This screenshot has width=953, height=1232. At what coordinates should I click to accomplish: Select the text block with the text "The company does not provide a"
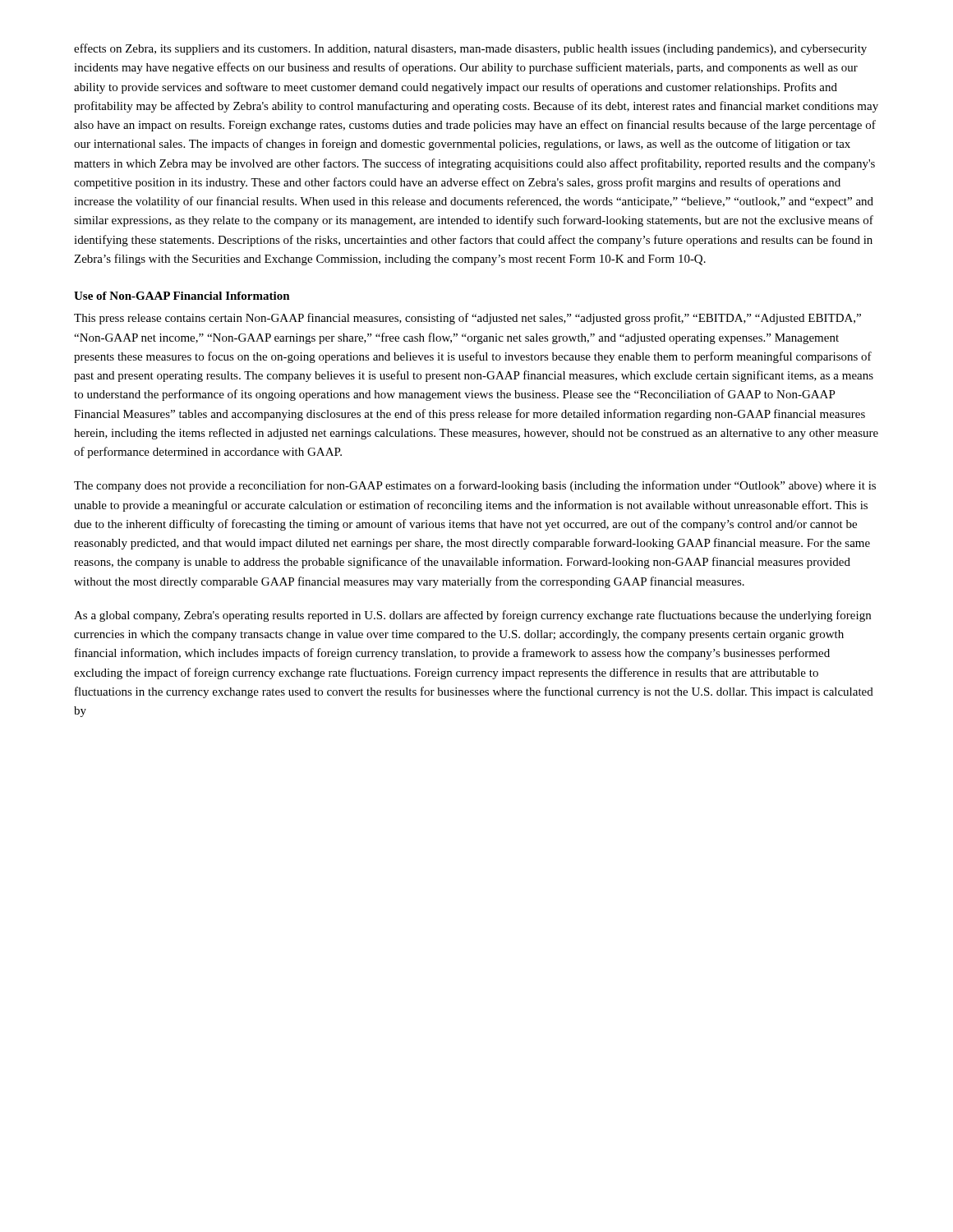[475, 533]
